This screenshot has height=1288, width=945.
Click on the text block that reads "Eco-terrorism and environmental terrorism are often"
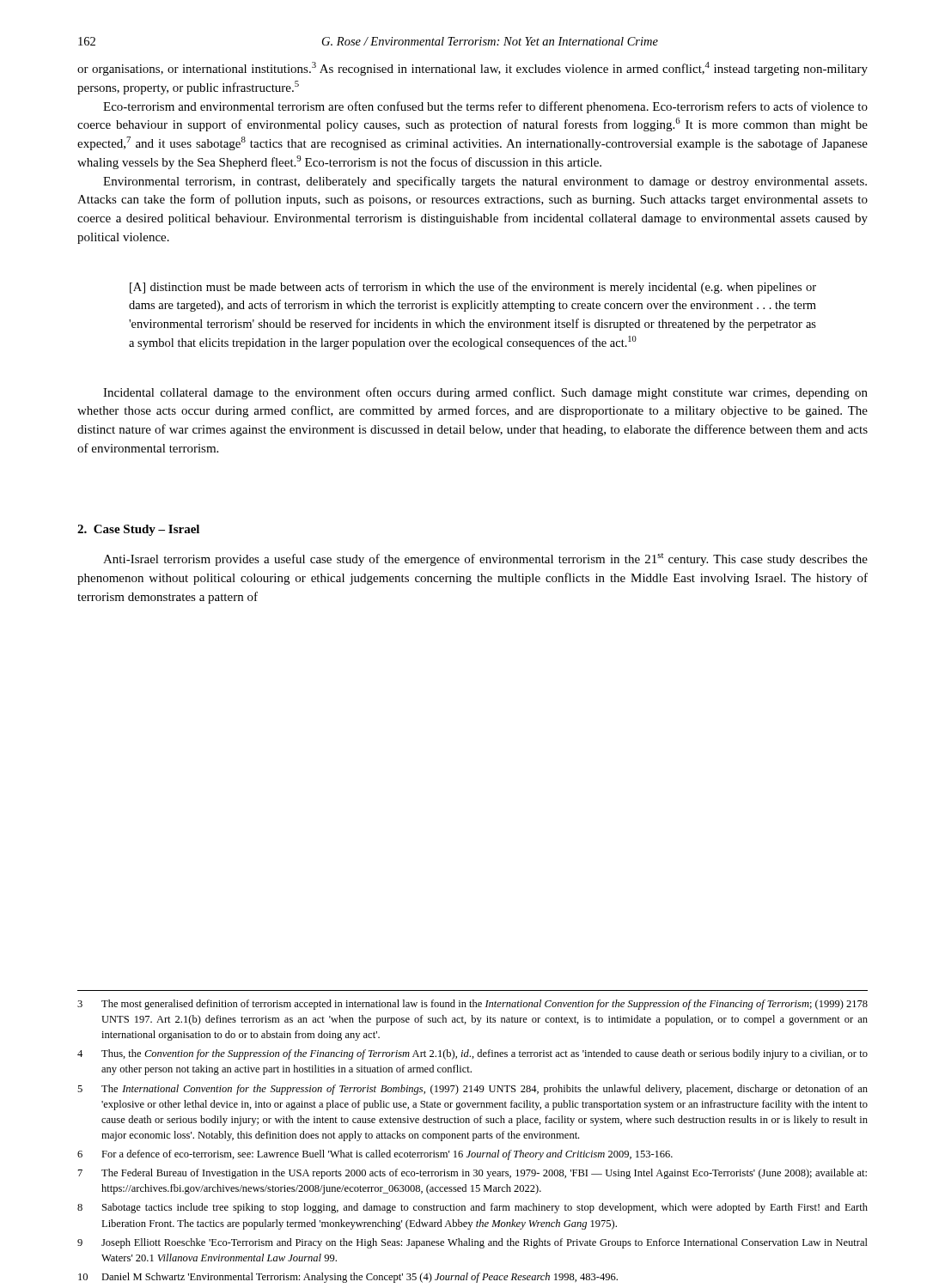click(472, 134)
